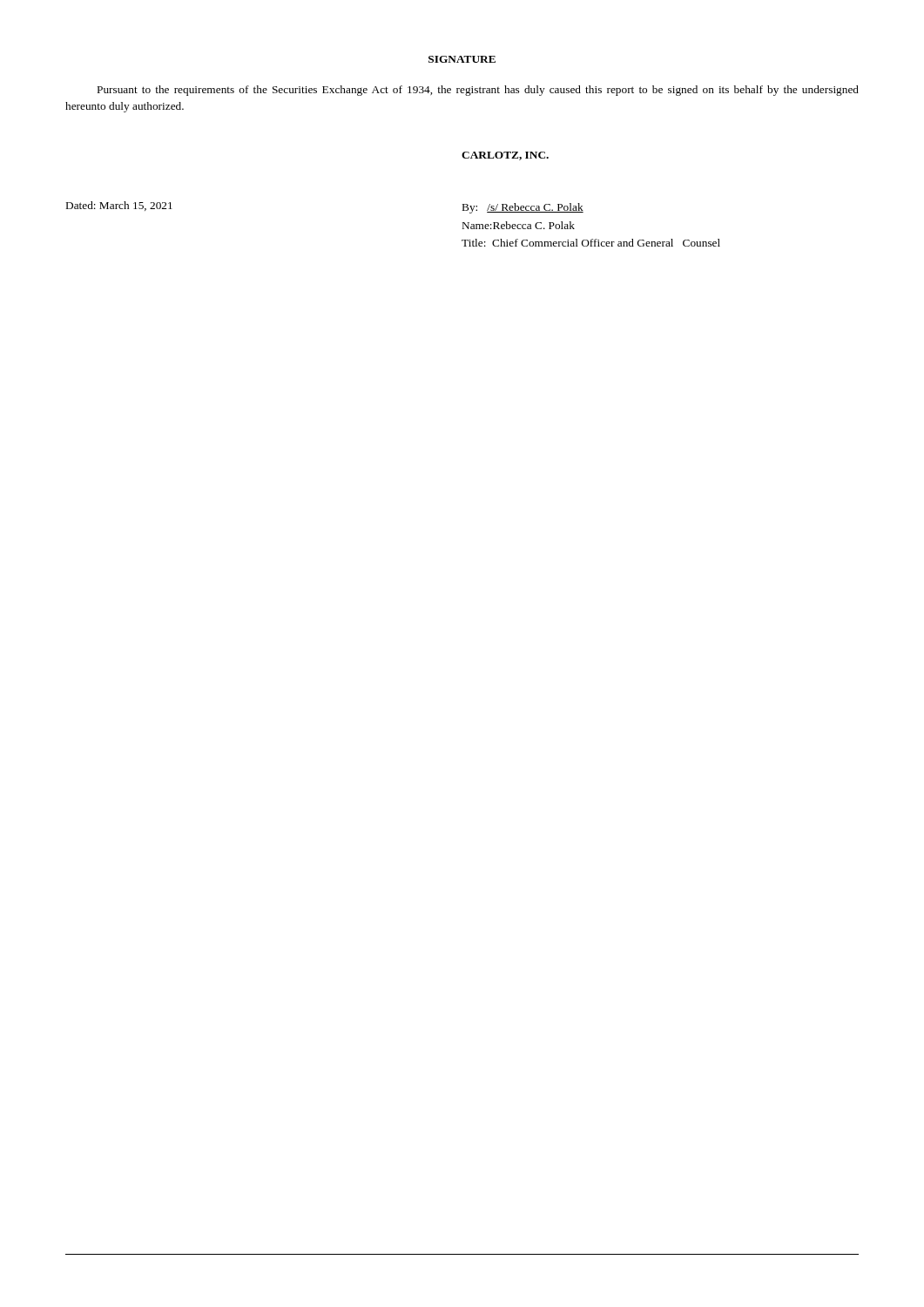Locate the region starting "Pursuant to the requirements"
The width and height of the screenshot is (924, 1307).
pyautogui.click(x=462, y=97)
